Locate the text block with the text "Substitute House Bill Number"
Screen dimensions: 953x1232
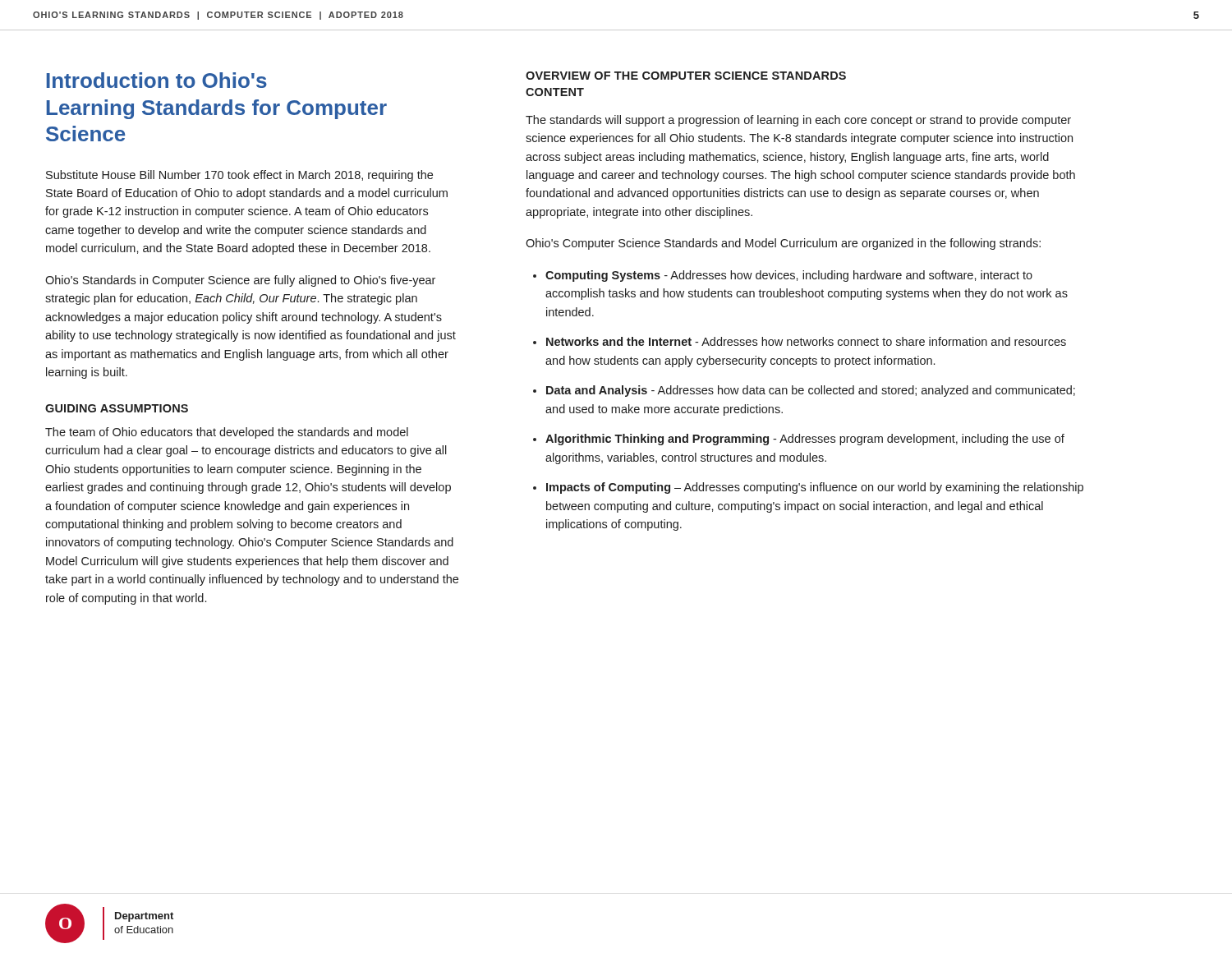point(247,212)
